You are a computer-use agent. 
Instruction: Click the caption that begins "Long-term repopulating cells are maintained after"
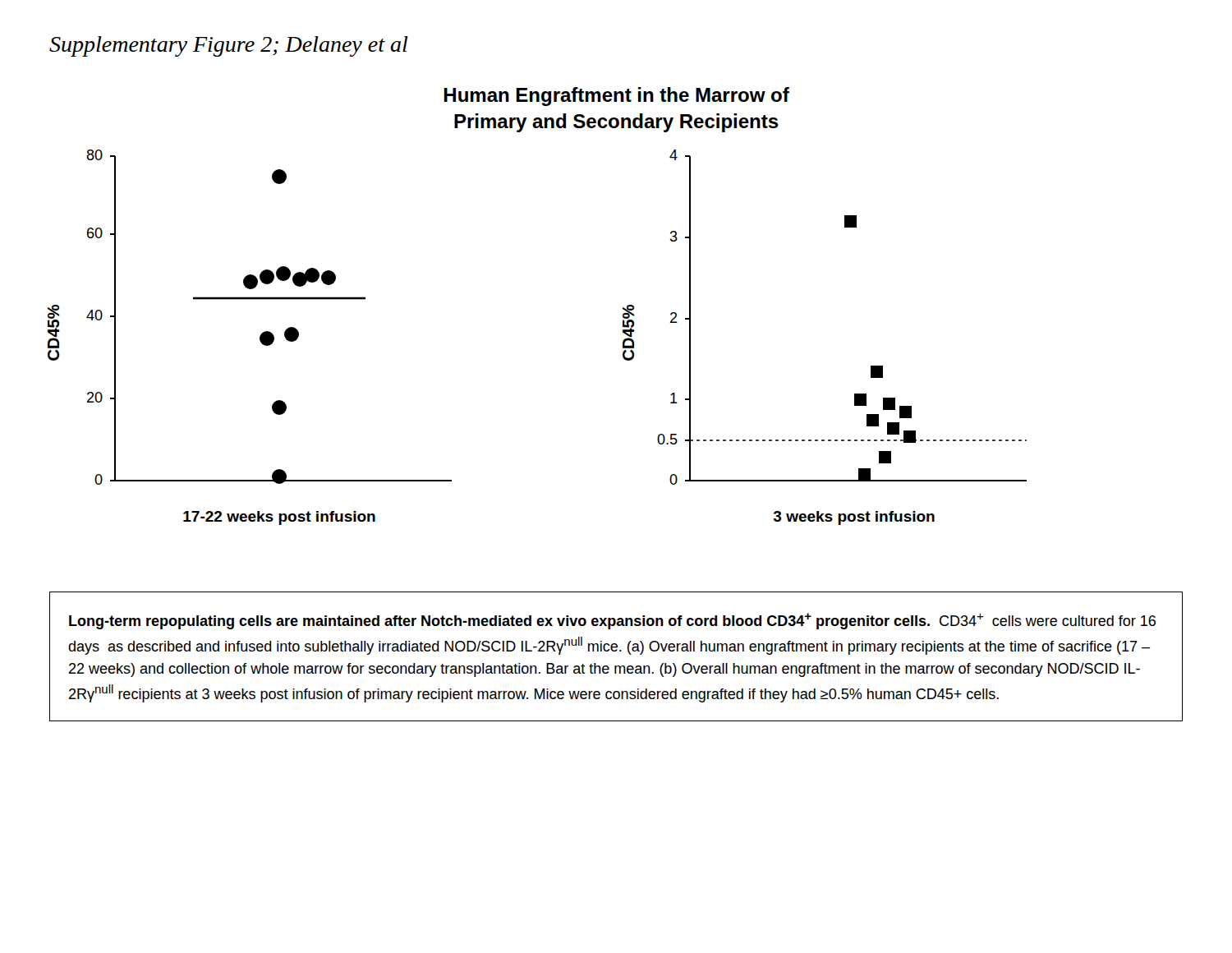(612, 656)
